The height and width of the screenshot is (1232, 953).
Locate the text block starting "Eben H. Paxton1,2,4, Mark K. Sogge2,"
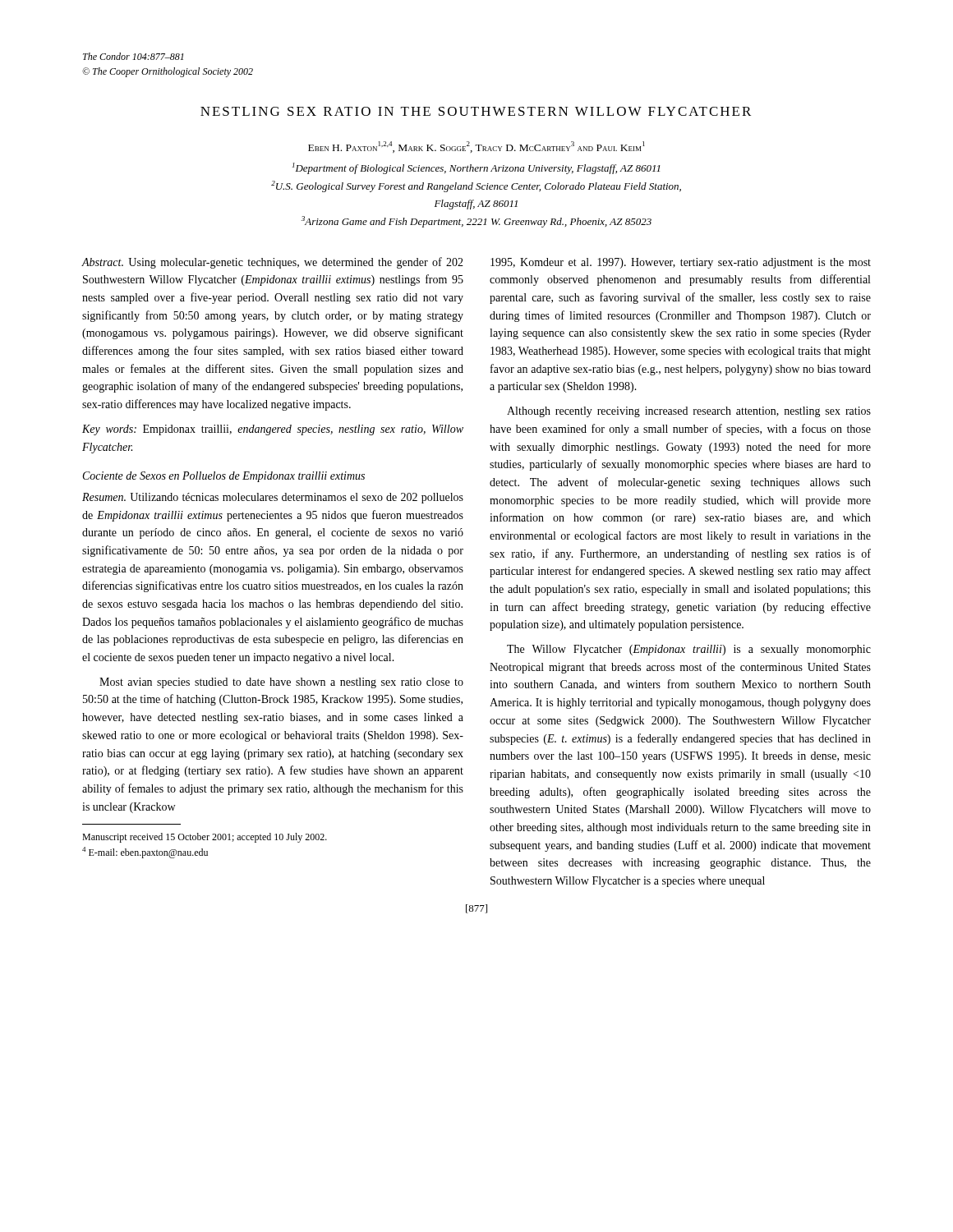476,146
